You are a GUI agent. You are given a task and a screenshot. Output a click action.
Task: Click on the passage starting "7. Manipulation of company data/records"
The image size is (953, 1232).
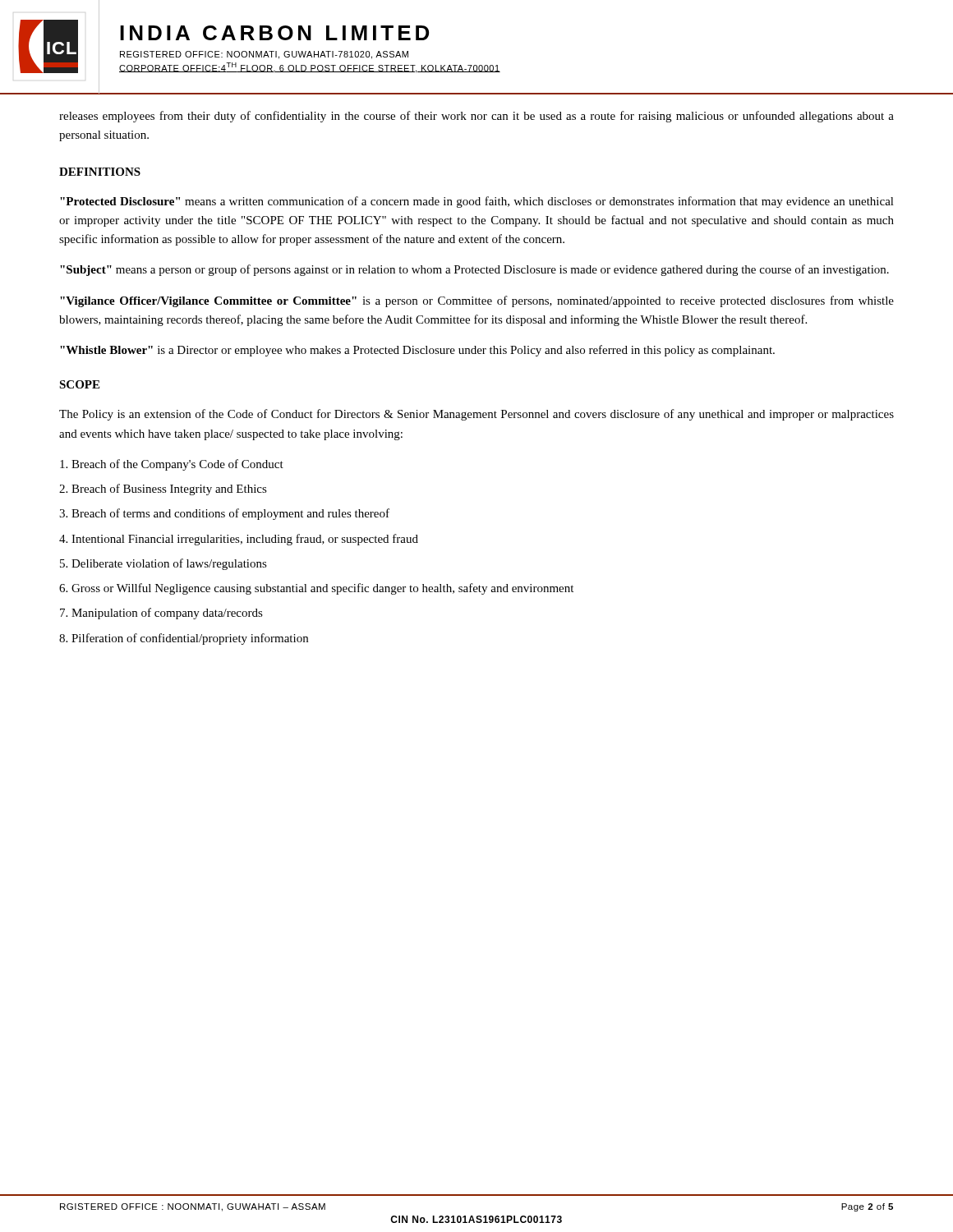[161, 613]
